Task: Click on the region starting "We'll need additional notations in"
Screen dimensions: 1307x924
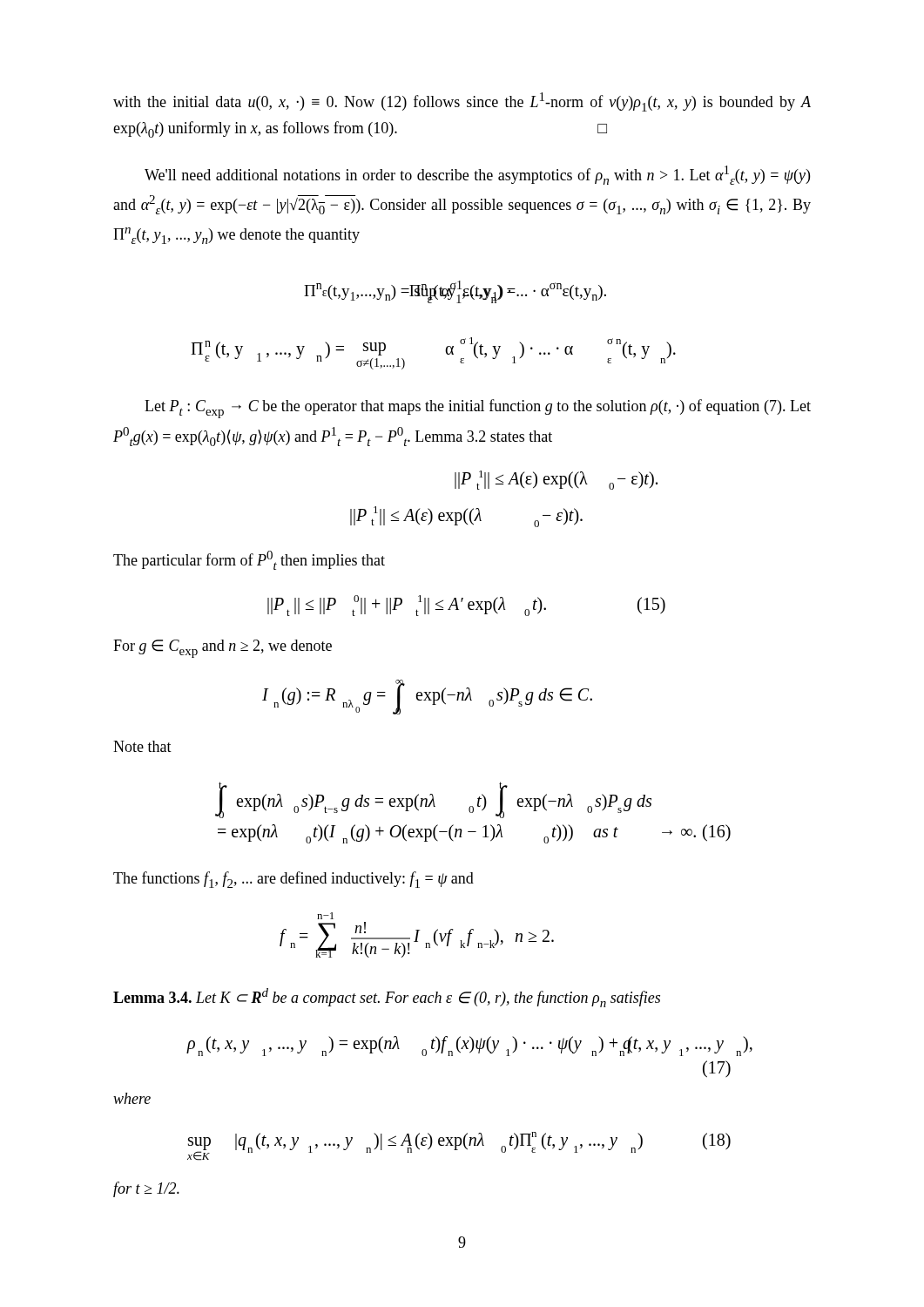Action: (462, 205)
